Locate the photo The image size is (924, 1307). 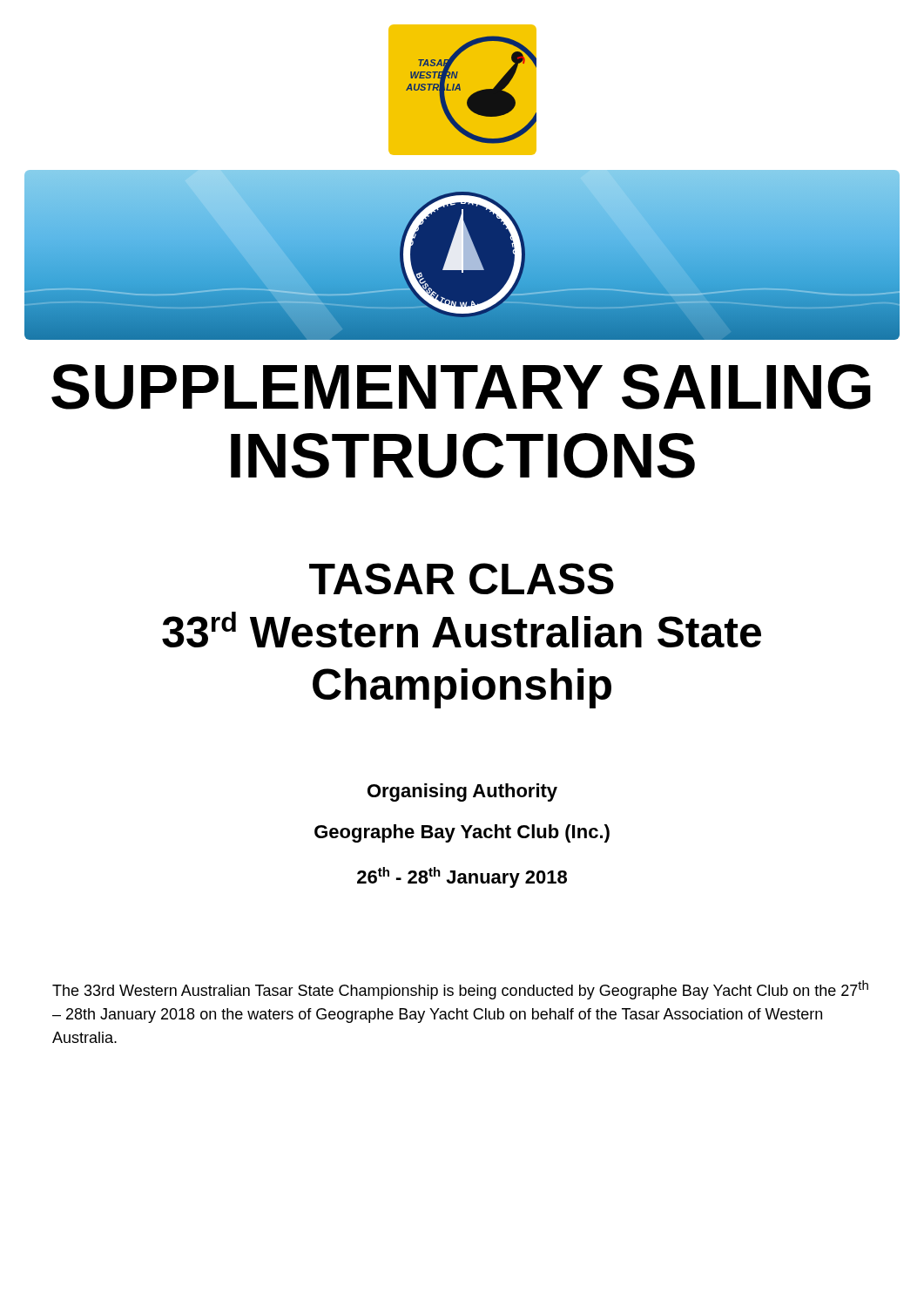(x=462, y=255)
